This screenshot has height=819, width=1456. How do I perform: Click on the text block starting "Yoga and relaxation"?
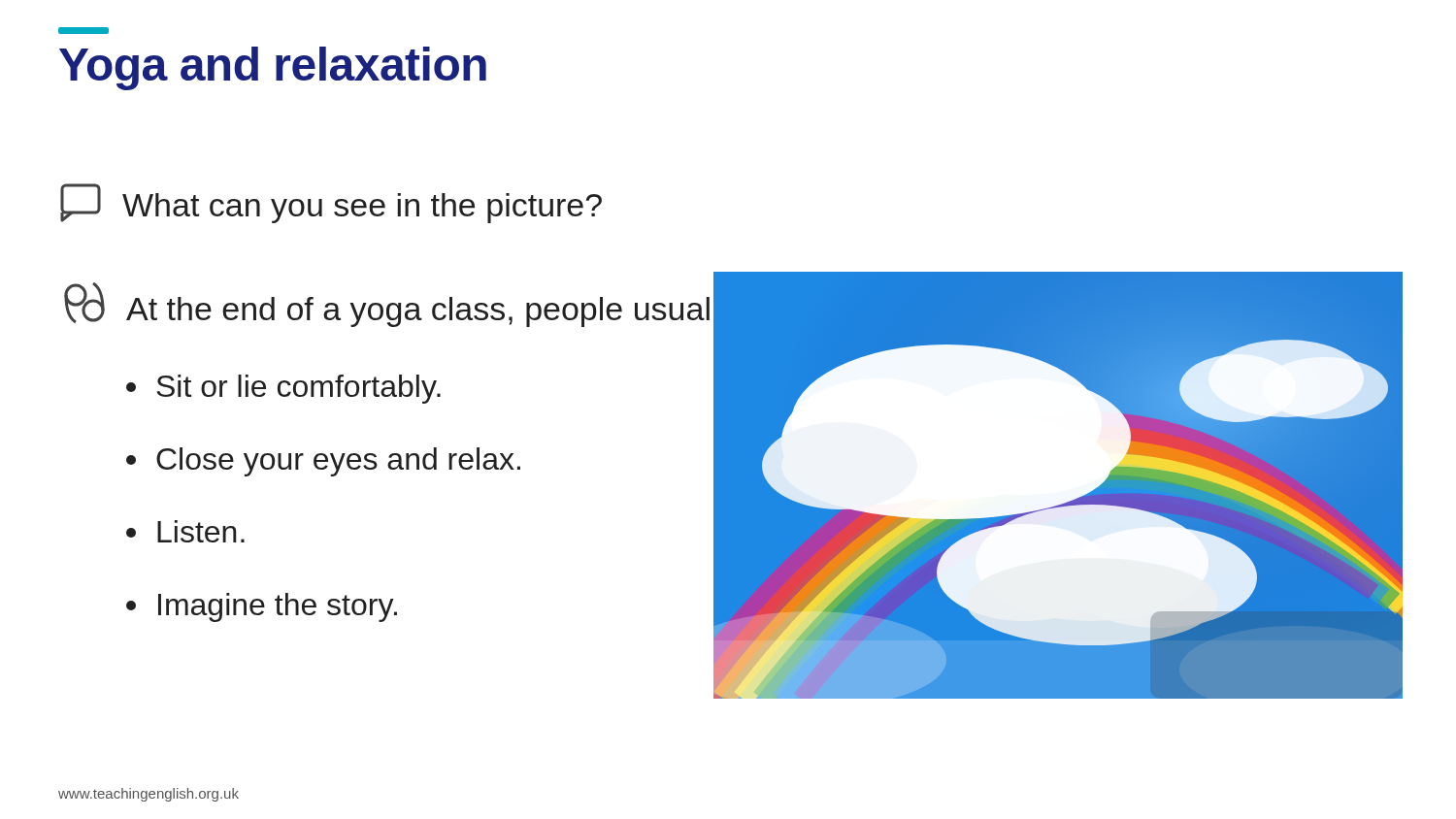click(x=273, y=59)
